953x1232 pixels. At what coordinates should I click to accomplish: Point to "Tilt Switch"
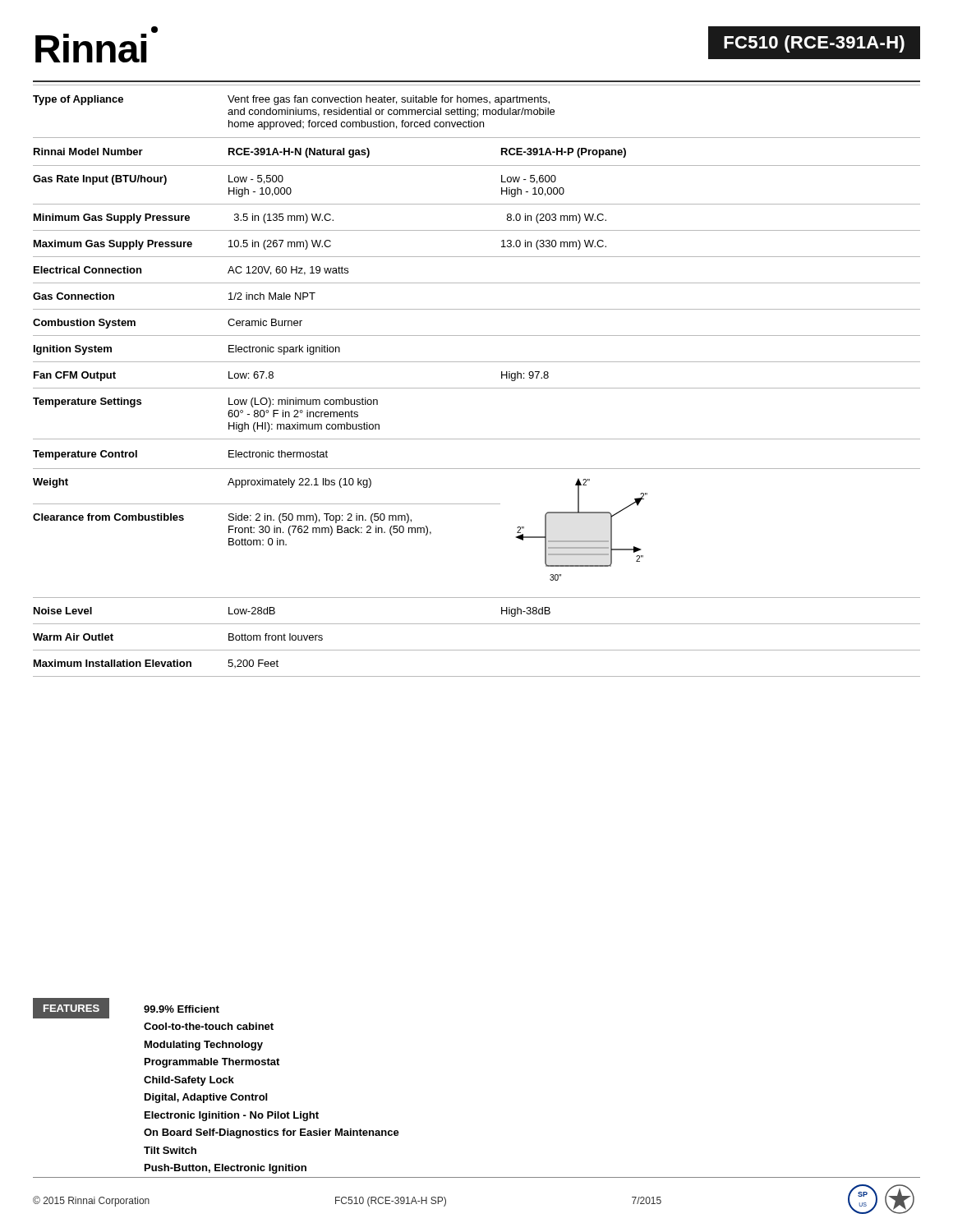click(170, 1150)
